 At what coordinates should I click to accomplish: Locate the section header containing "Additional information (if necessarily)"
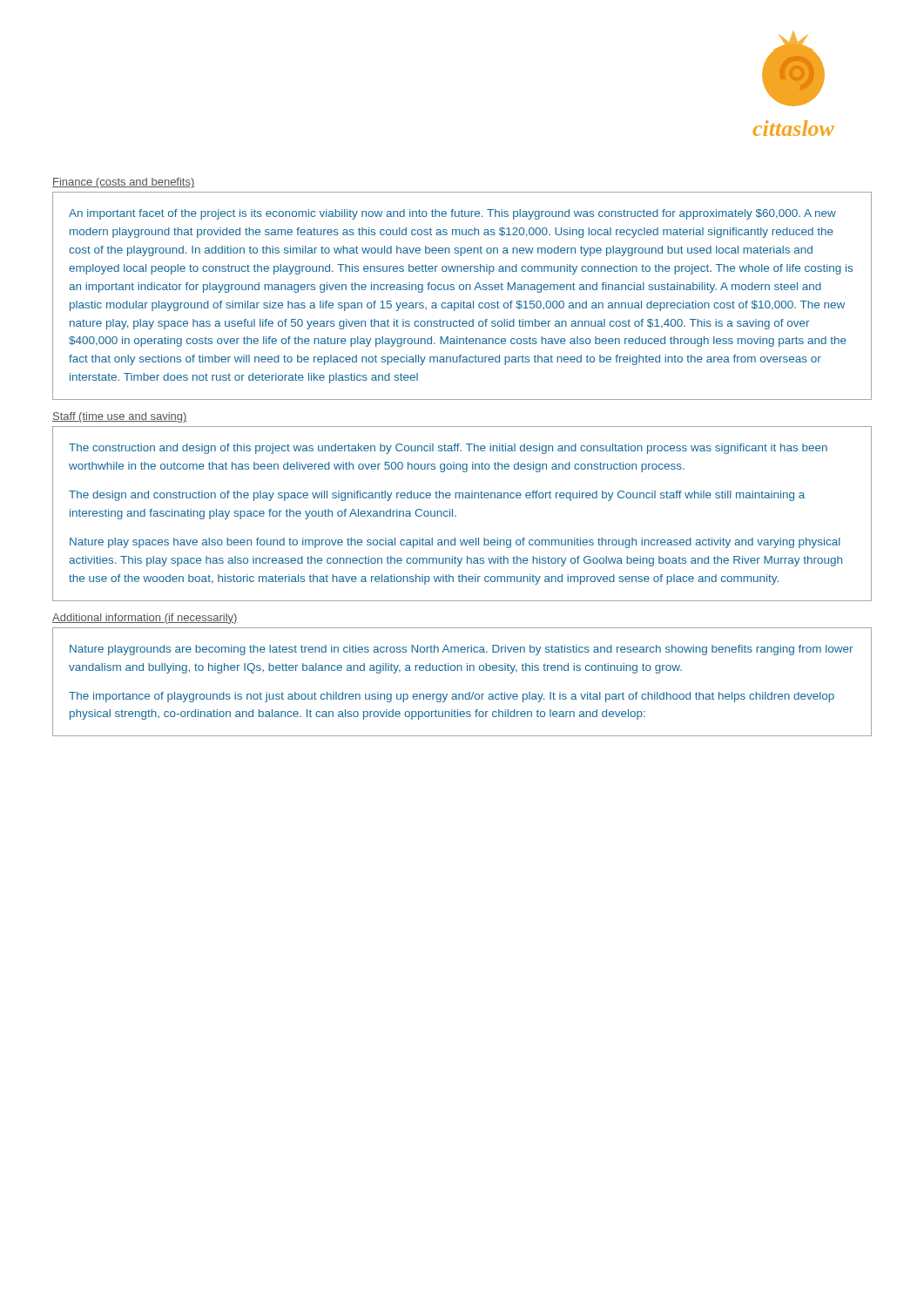[x=145, y=617]
